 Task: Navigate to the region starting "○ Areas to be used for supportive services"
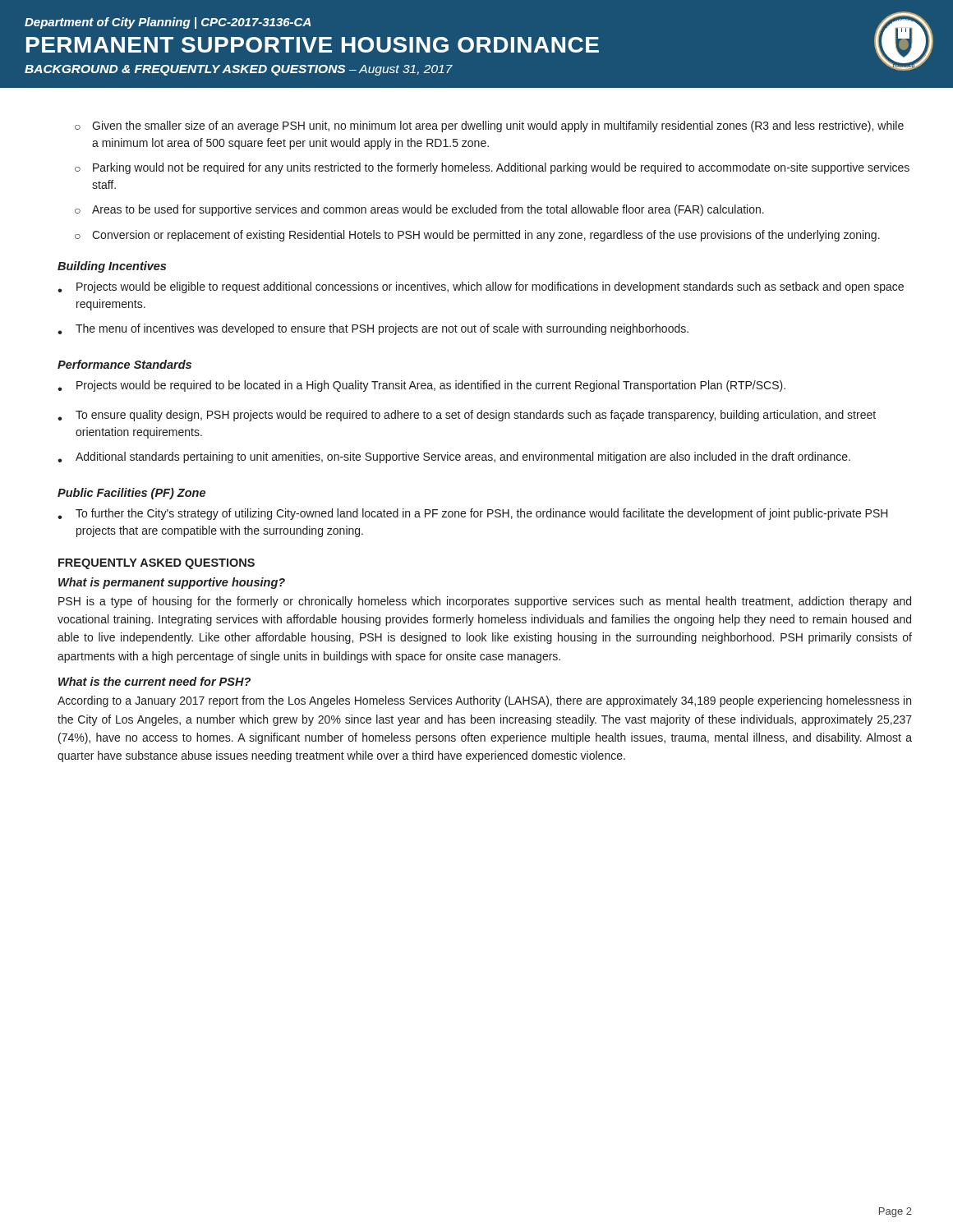click(x=493, y=210)
